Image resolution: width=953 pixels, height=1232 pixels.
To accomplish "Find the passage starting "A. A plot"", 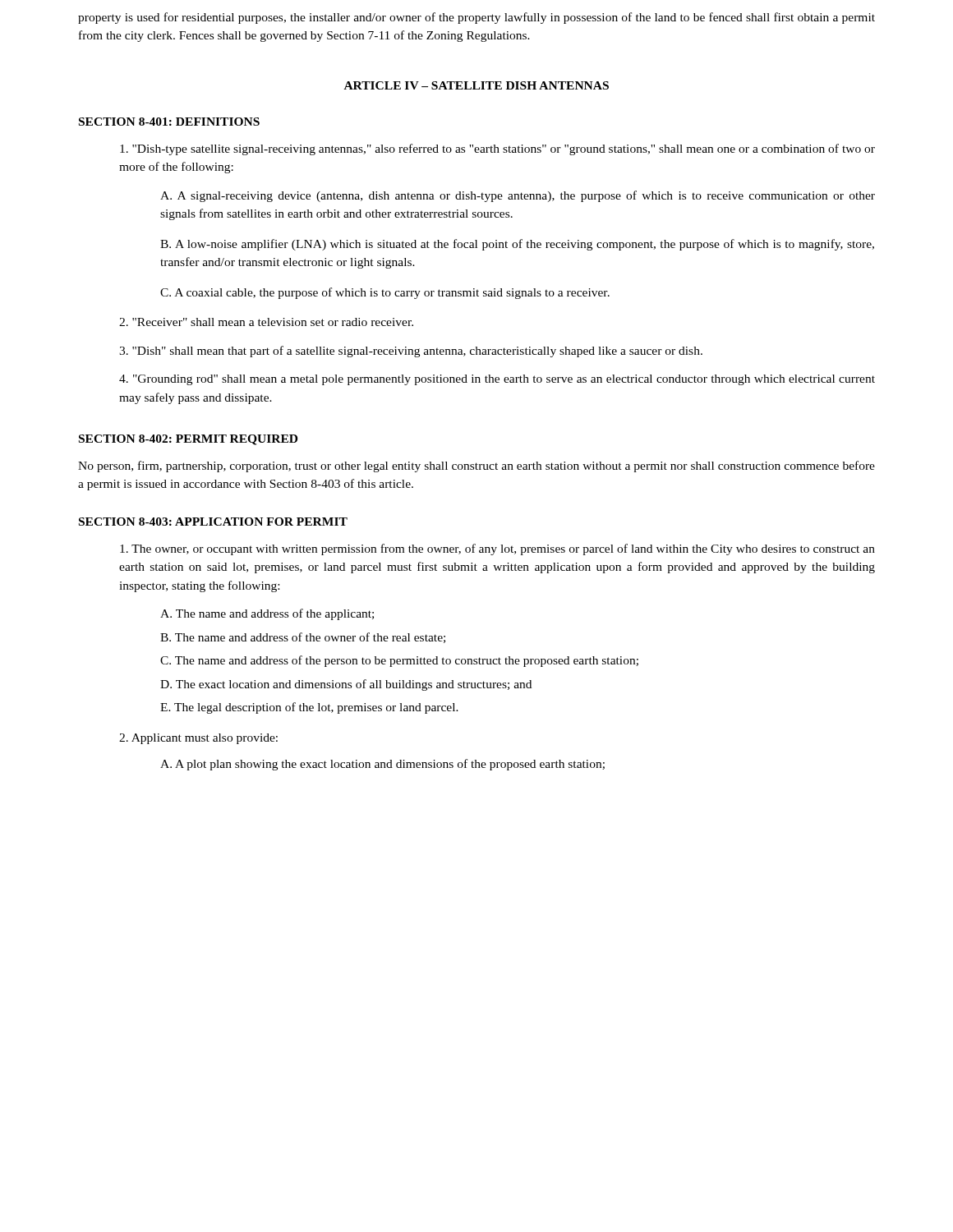I will pos(383,764).
